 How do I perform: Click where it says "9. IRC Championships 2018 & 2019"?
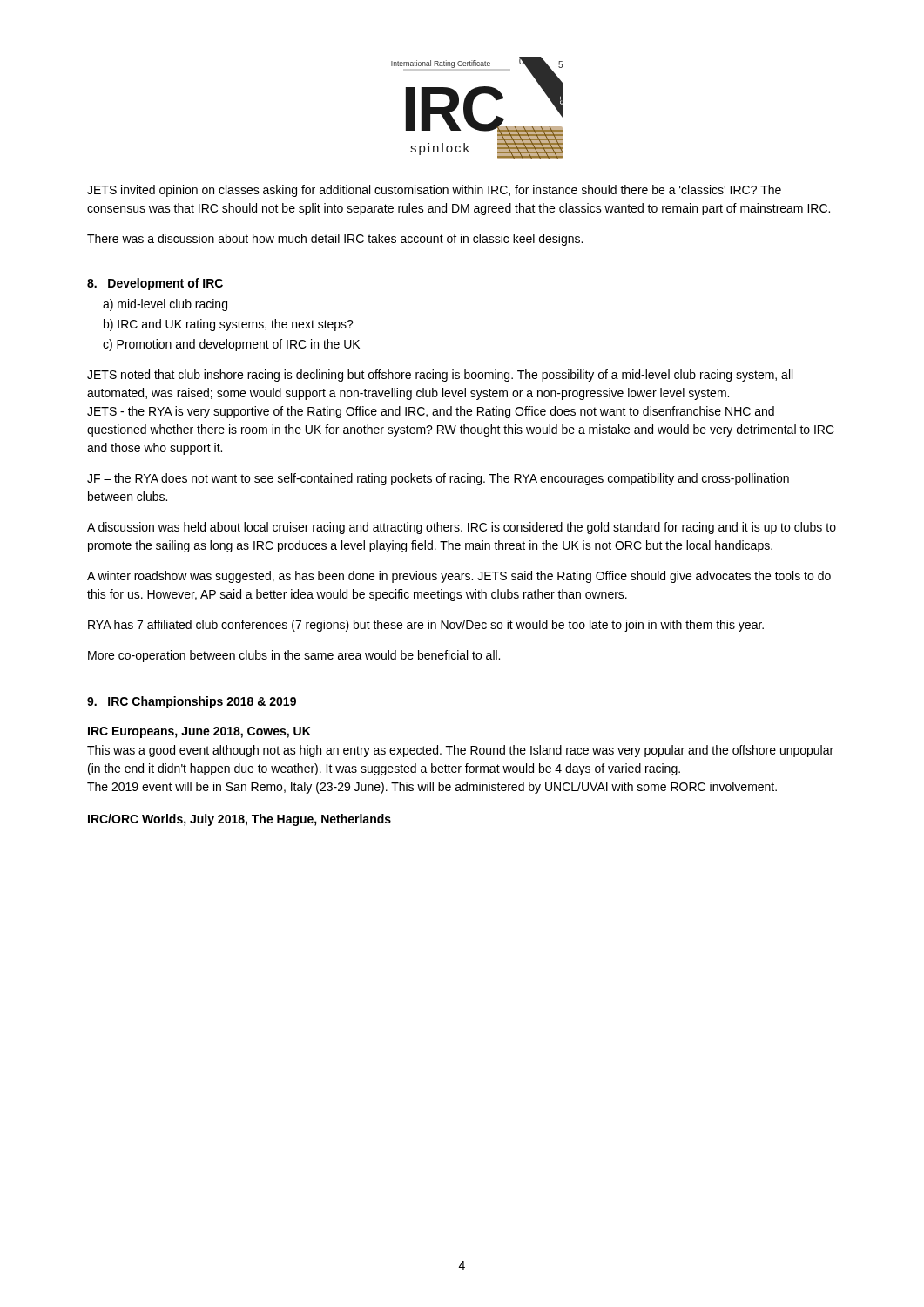pyautogui.click(x=192, y=701)
